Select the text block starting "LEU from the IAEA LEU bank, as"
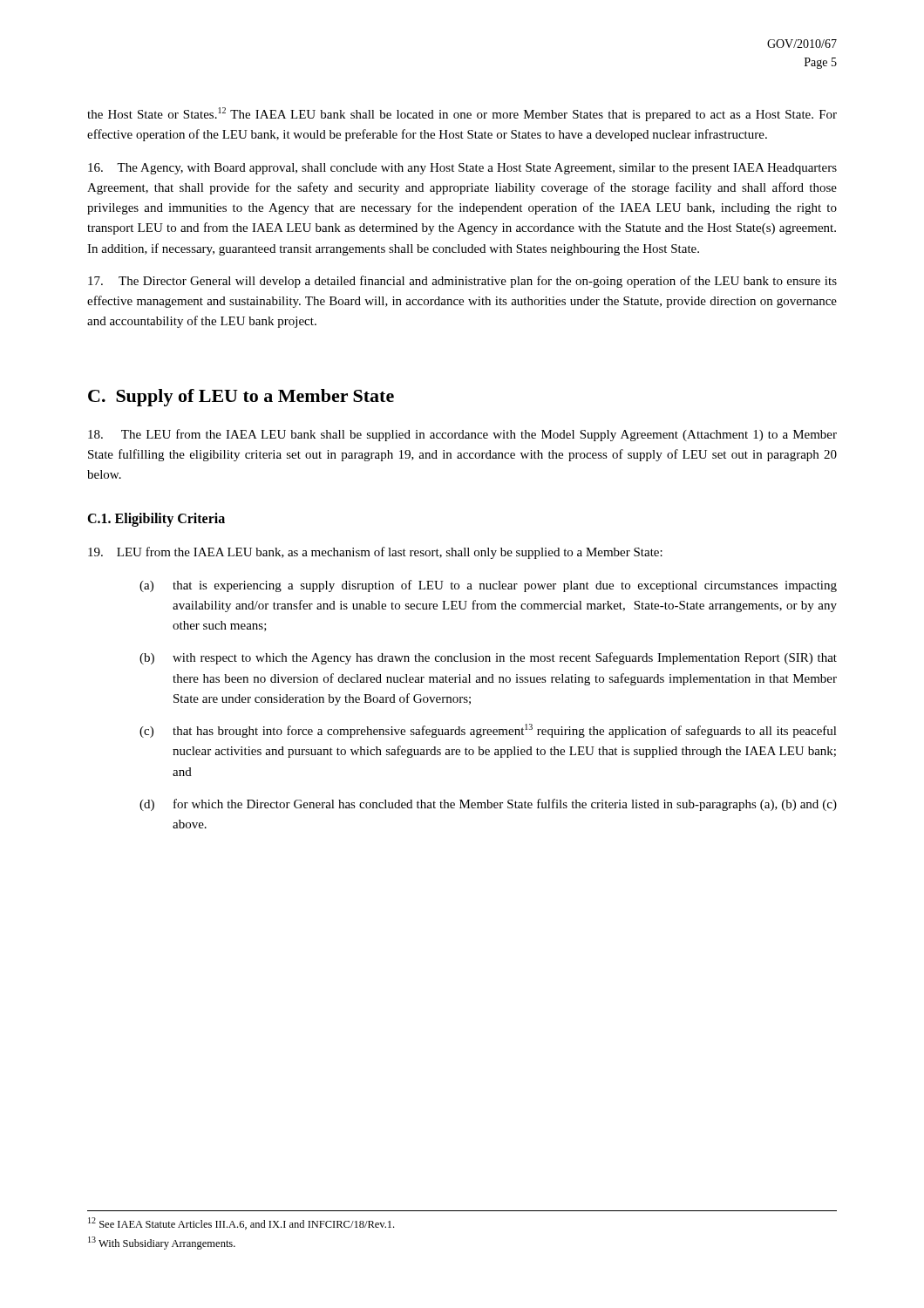 (375, 552)
